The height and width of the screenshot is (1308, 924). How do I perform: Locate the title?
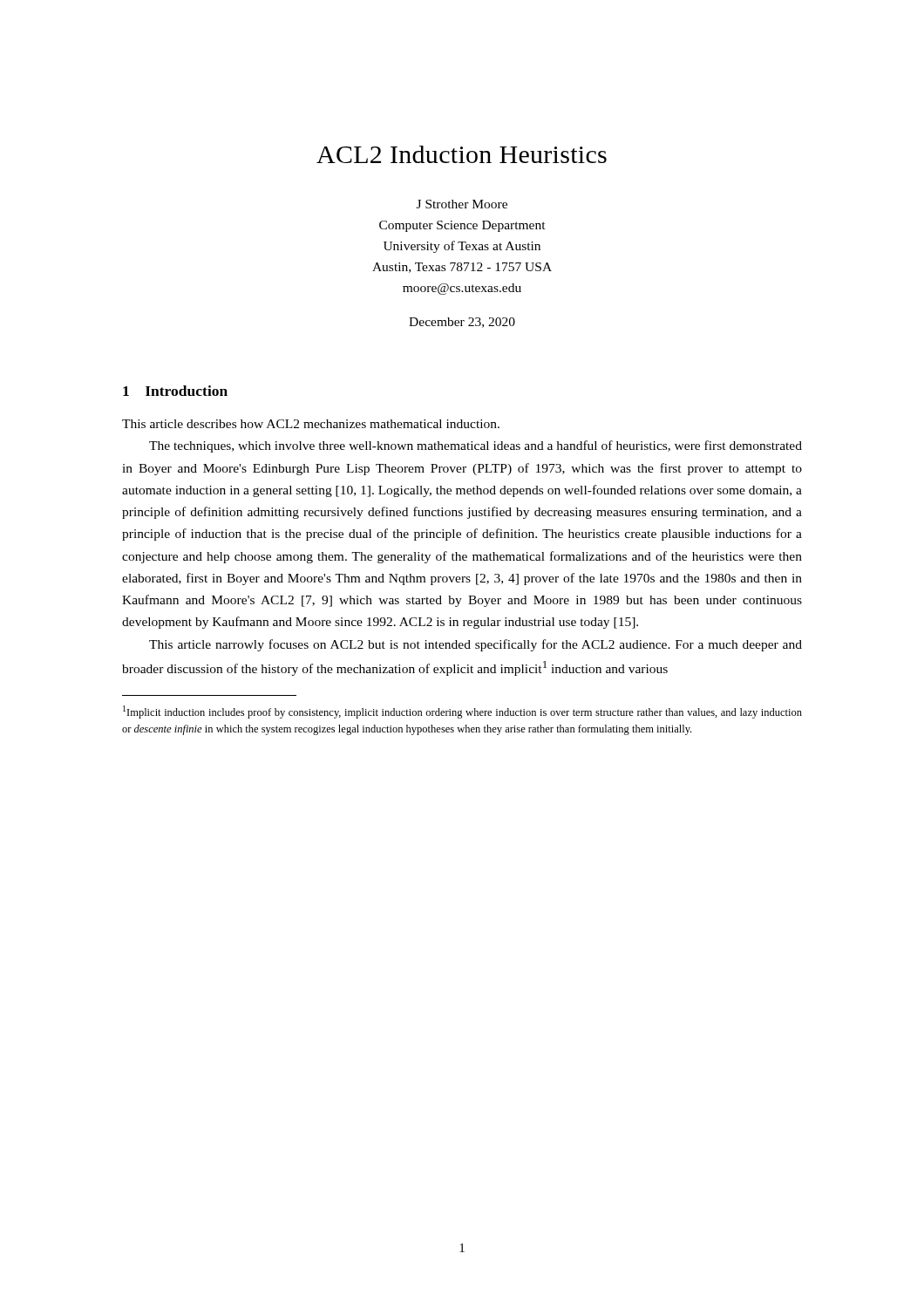(462, 154)
